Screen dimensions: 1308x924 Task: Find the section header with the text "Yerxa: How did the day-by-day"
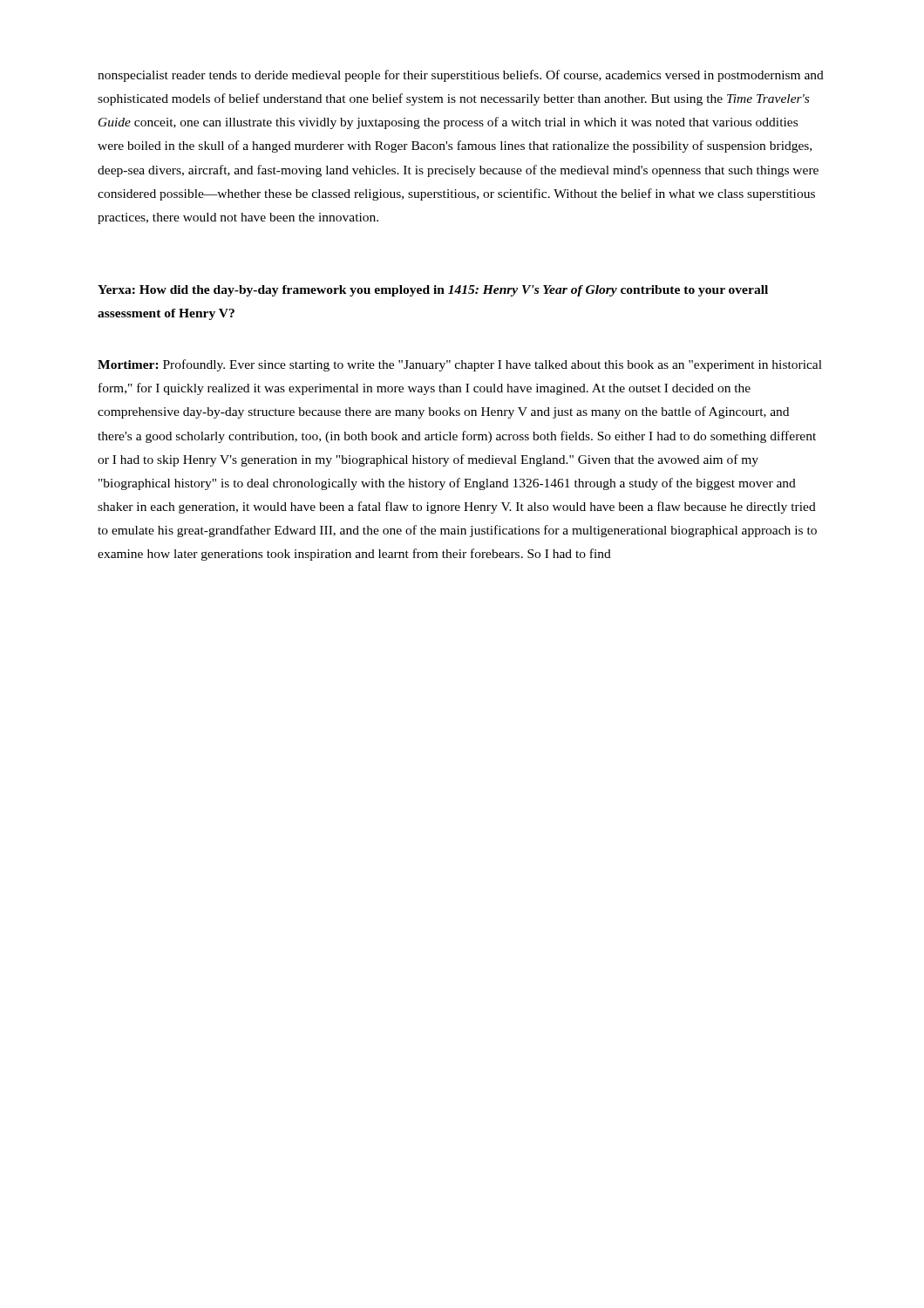pos(433,301)
